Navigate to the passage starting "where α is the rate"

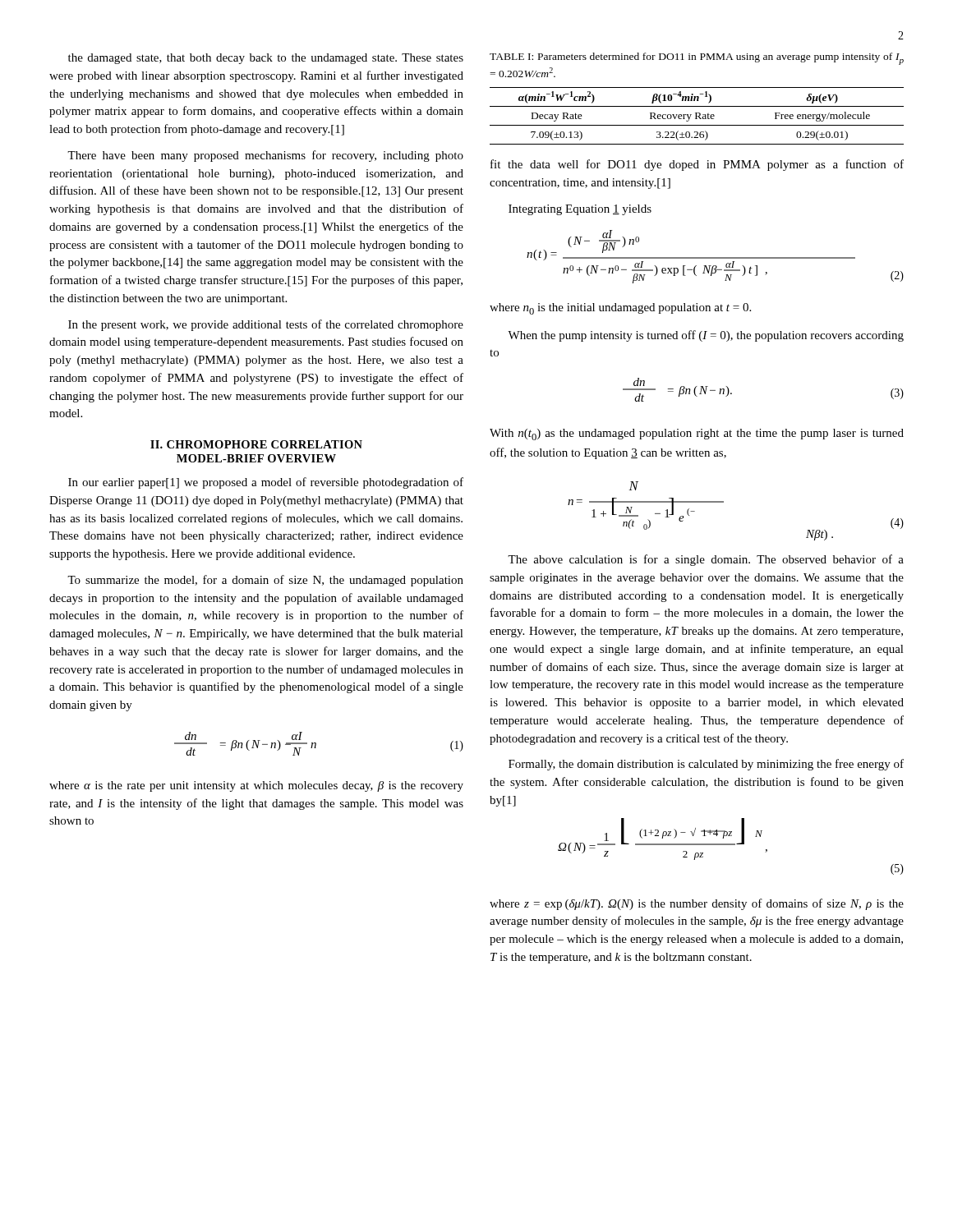(256, 804)
